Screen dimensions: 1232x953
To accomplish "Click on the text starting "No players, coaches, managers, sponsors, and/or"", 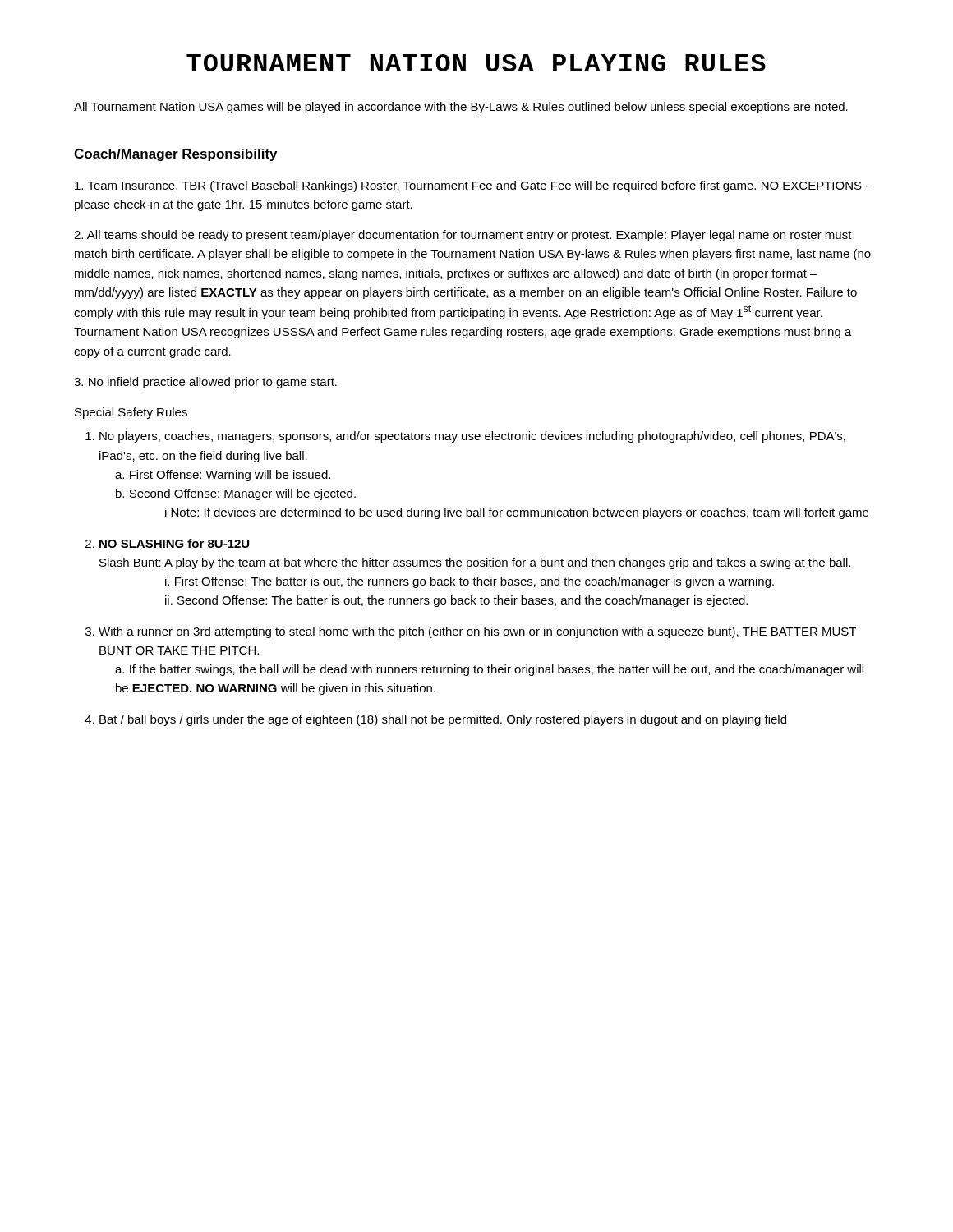I will tap(472, 437).
